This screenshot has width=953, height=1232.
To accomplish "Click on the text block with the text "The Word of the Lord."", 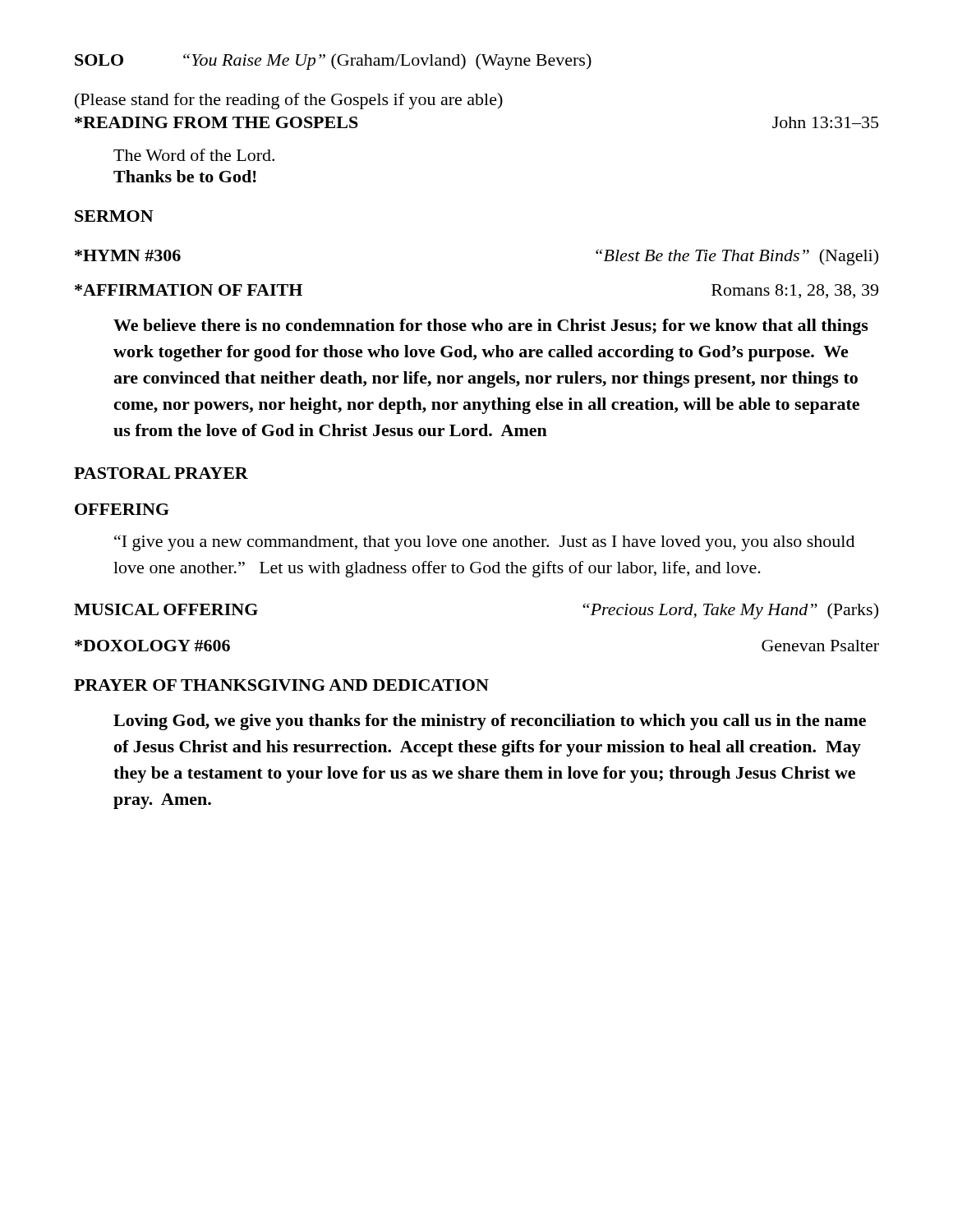I will 195,165.
